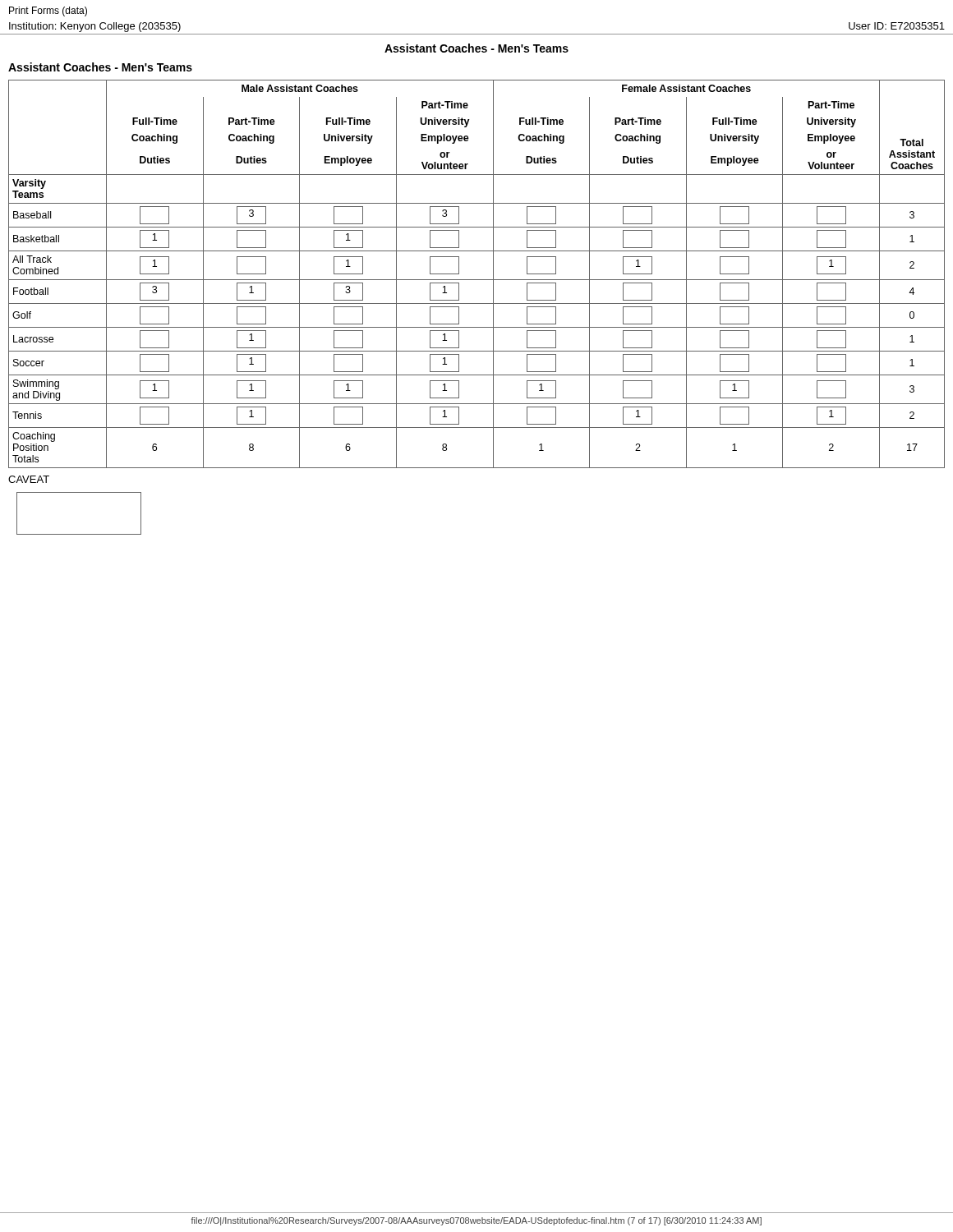Select the block starting "User ID: E72035351"
Image resolution: width=953 pixels, height=1232 pixels.
(896, 26)
